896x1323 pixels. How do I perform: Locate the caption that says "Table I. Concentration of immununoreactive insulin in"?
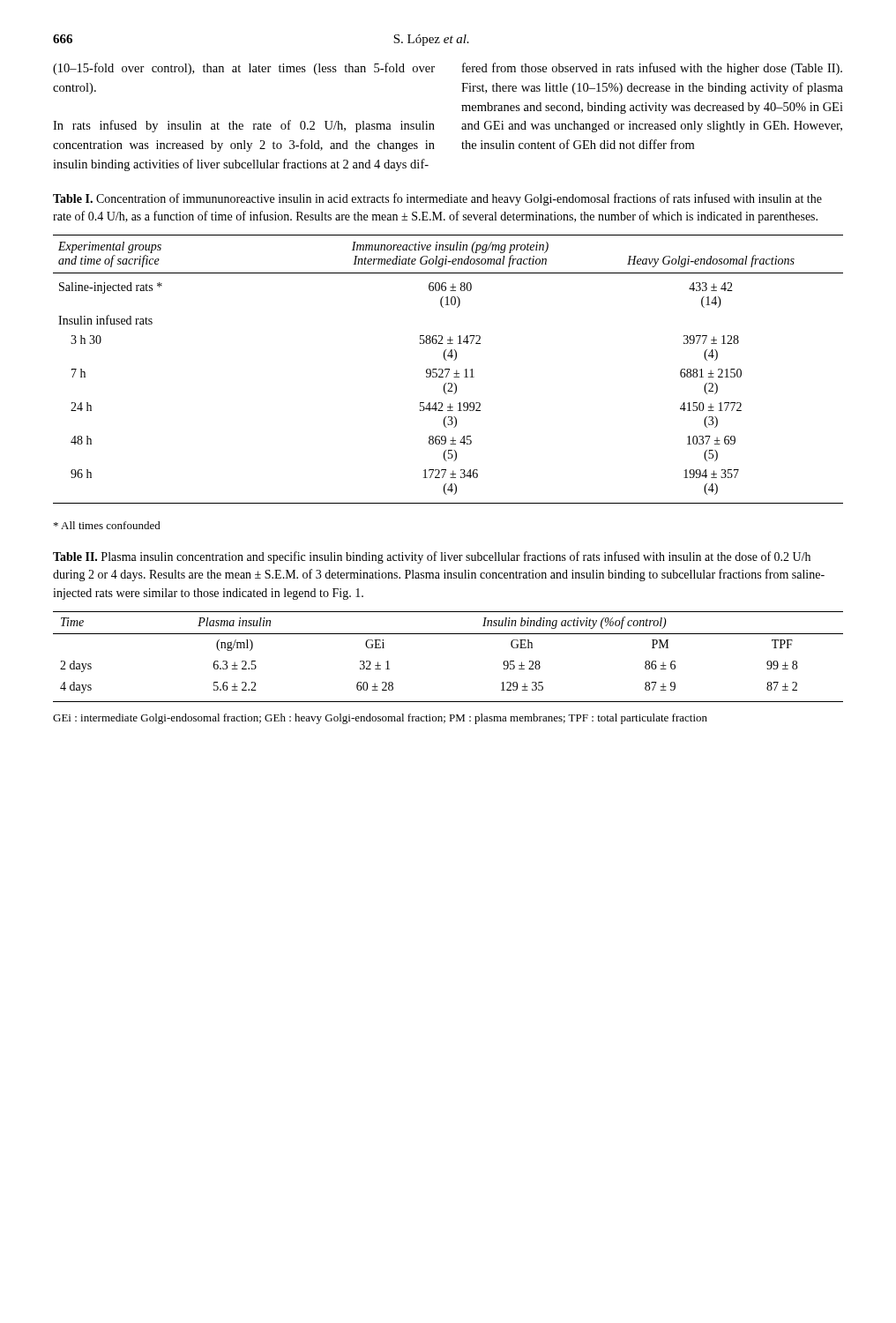tap(437, 207)
